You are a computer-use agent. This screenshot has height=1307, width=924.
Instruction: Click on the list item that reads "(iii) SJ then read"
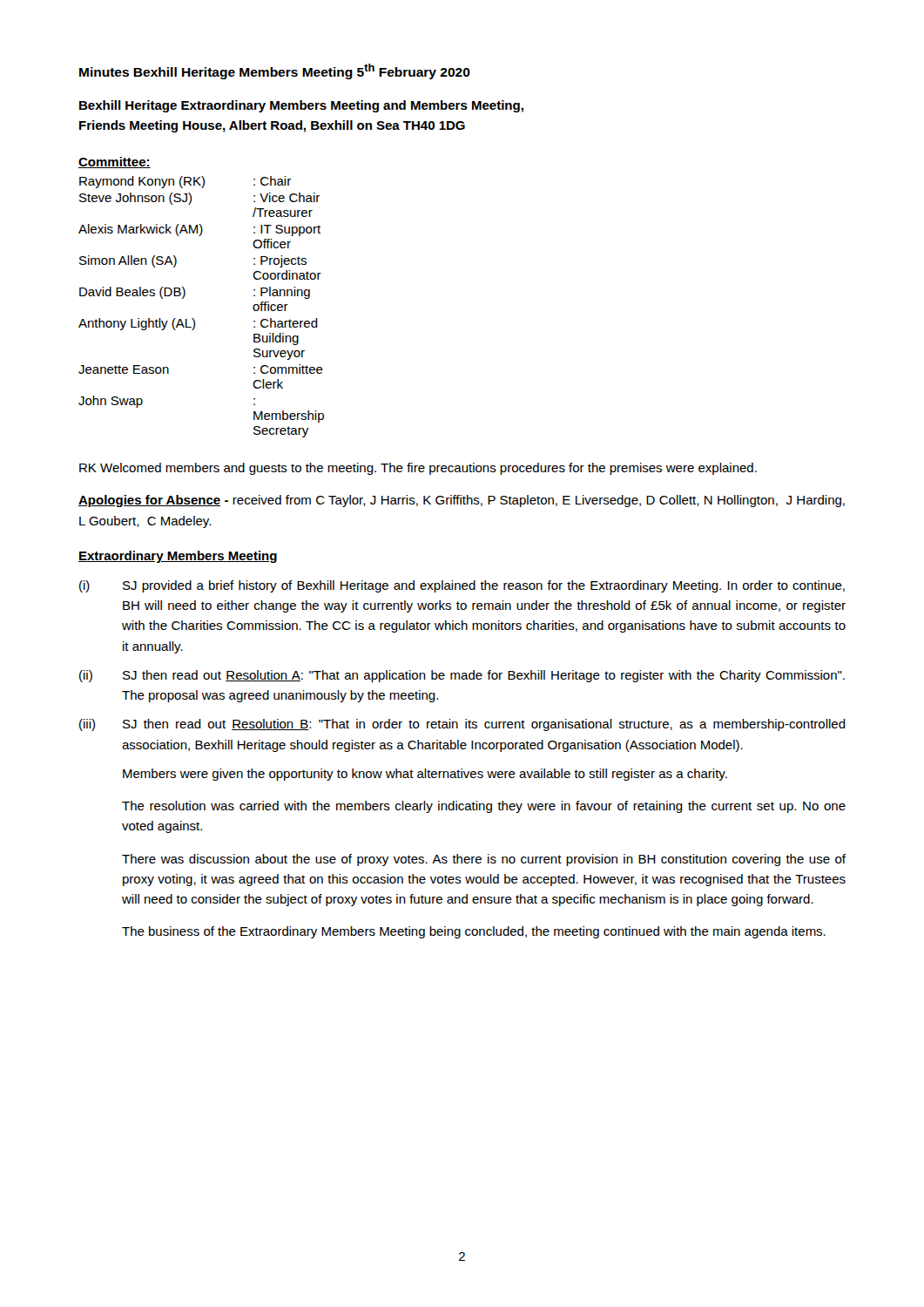tap(462, 734)
